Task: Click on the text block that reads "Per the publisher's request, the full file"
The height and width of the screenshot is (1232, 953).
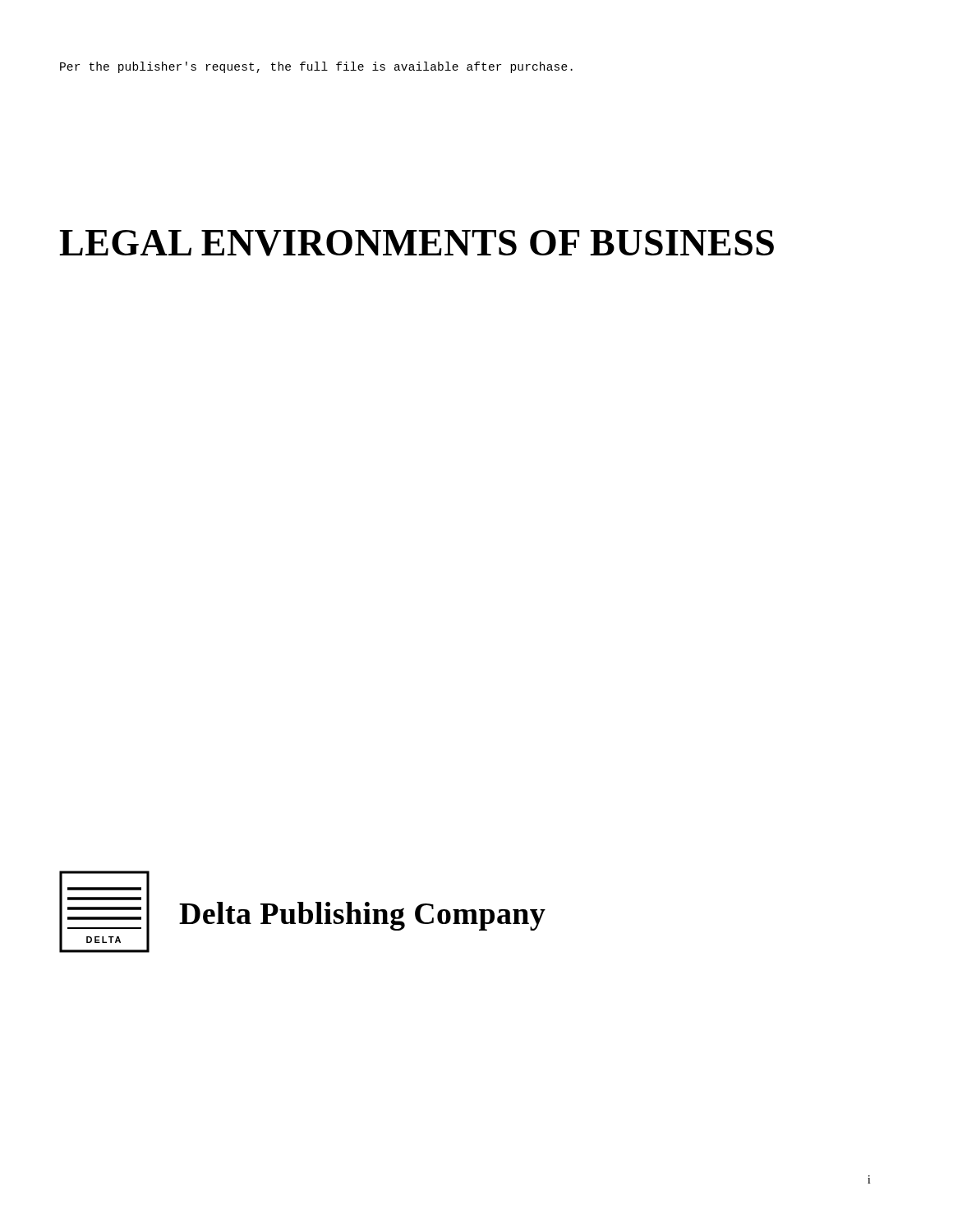Action: (x=317, y=67)
